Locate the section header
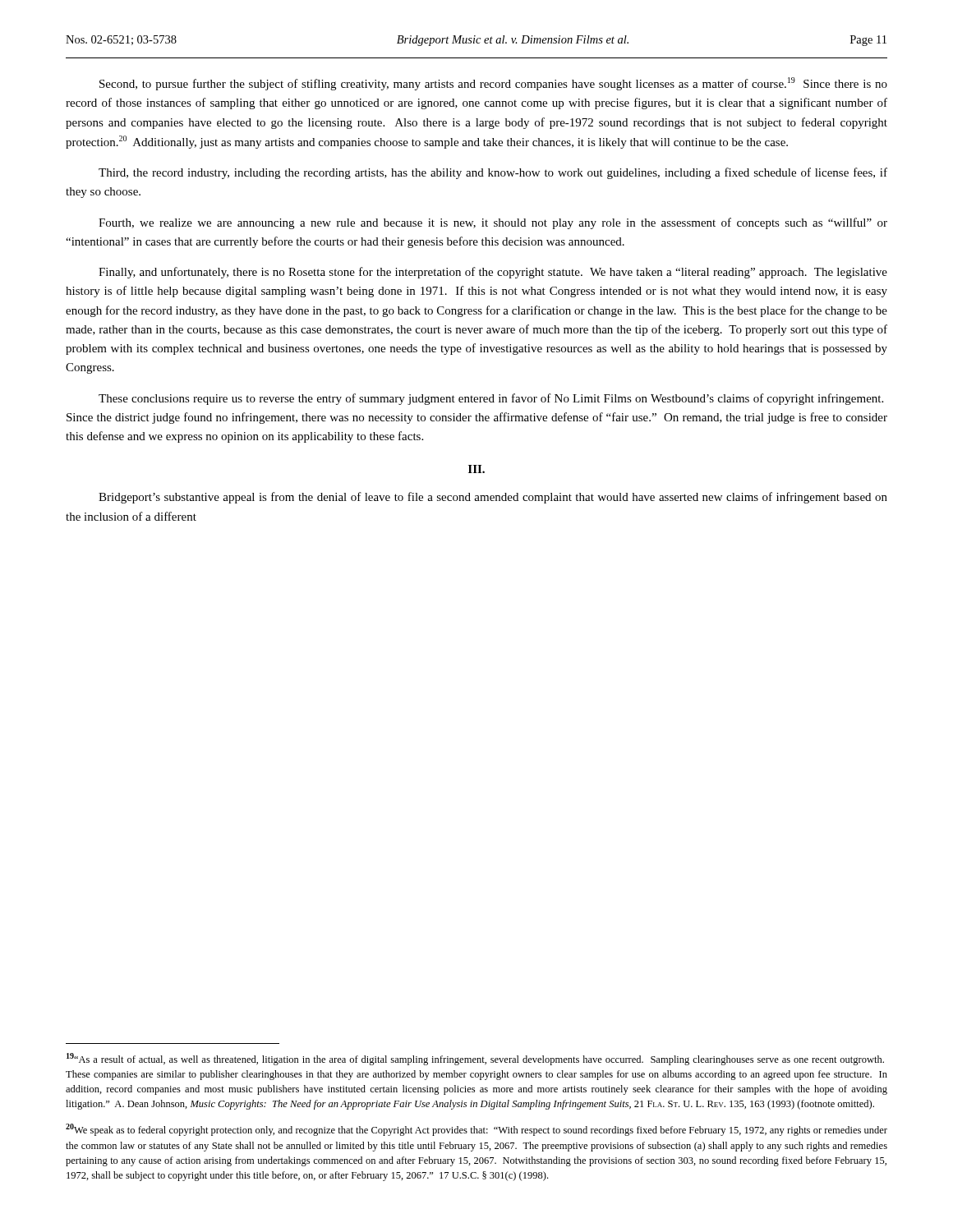 476,469
